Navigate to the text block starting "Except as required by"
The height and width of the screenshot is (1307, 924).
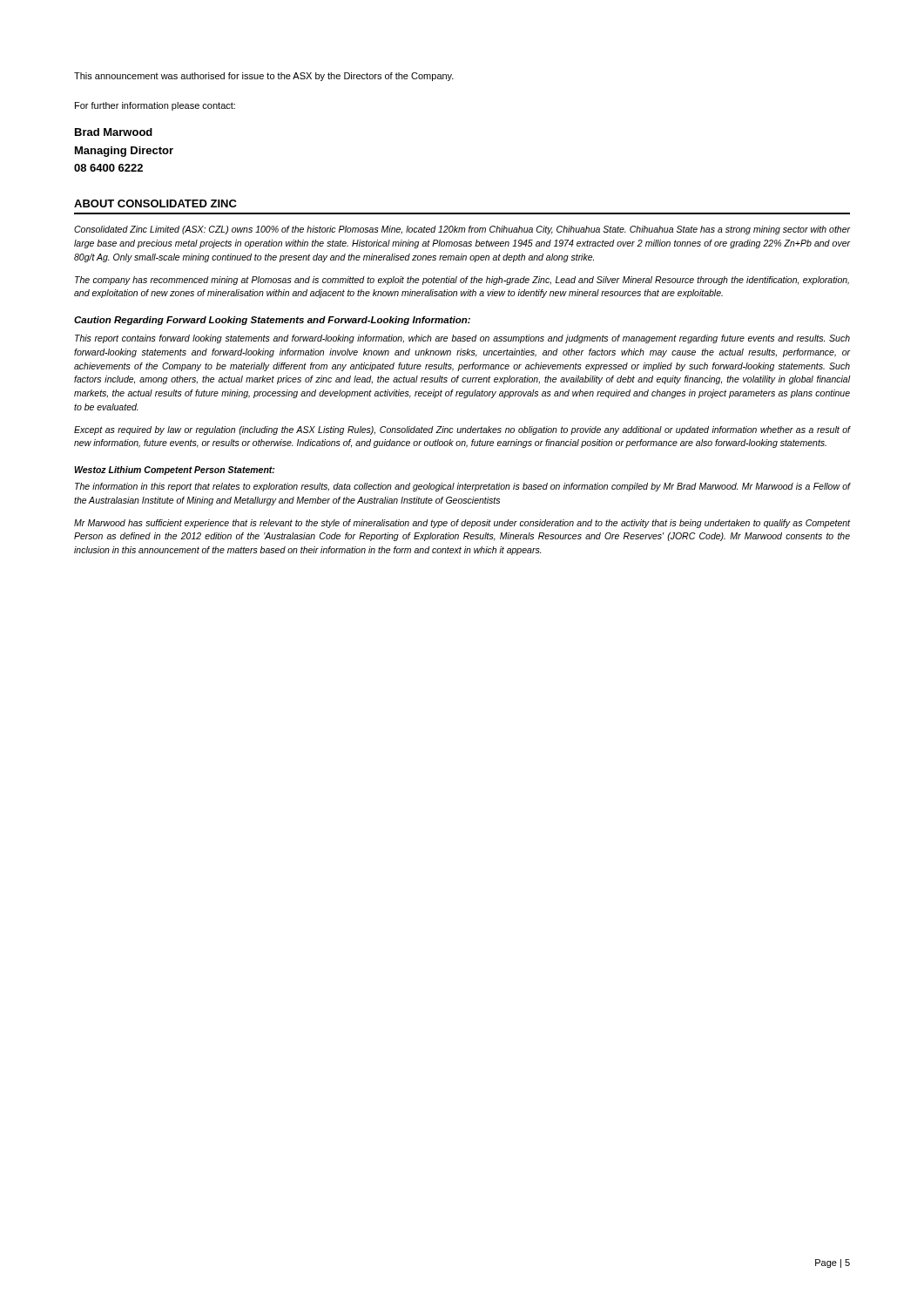pos(462,436)
